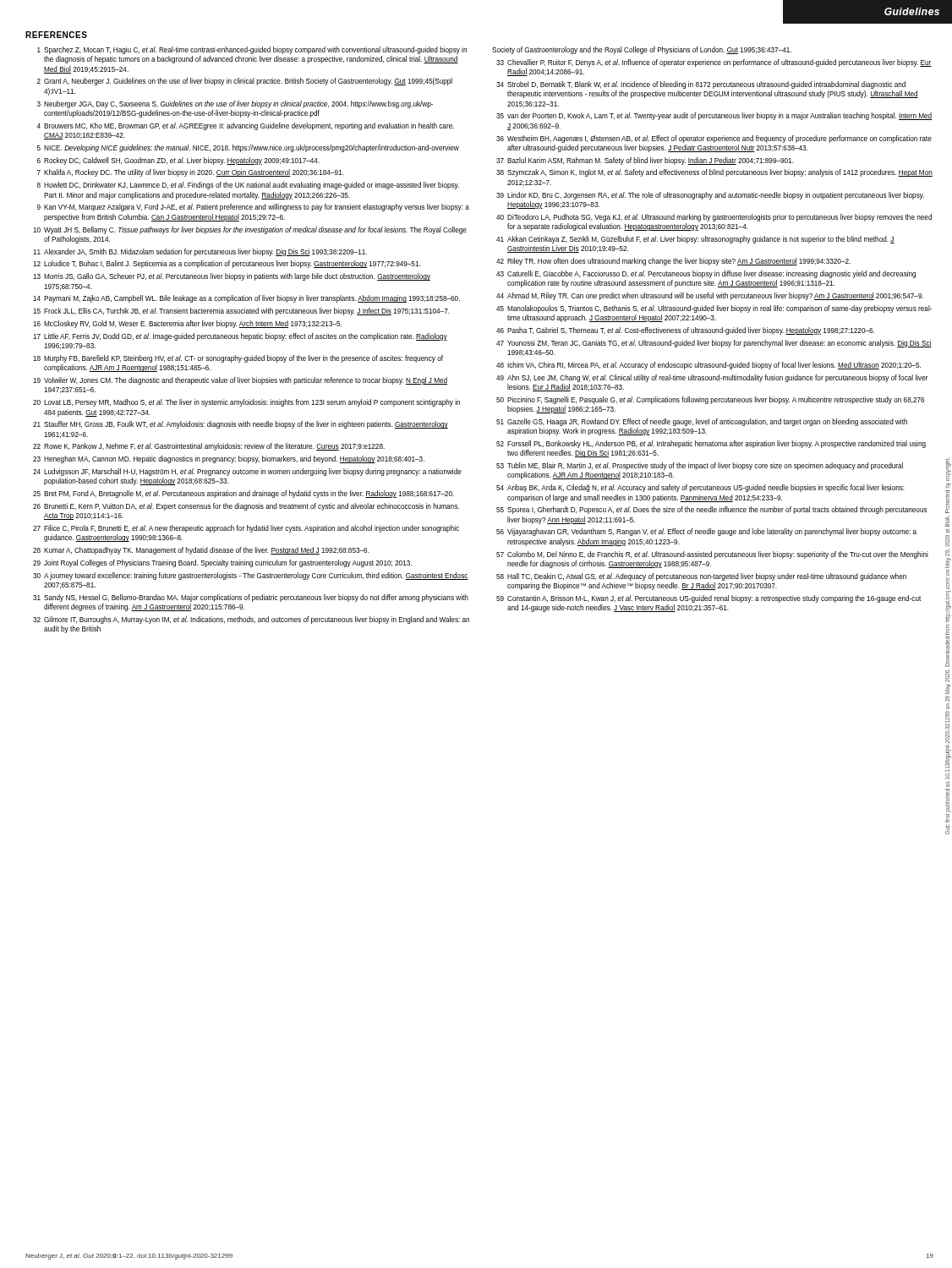Find the block on this page that starts "11 Alexander JA, Smith BJ. Midazolam sedation"
Screen dimensions: 1268x952
point(248,252)
